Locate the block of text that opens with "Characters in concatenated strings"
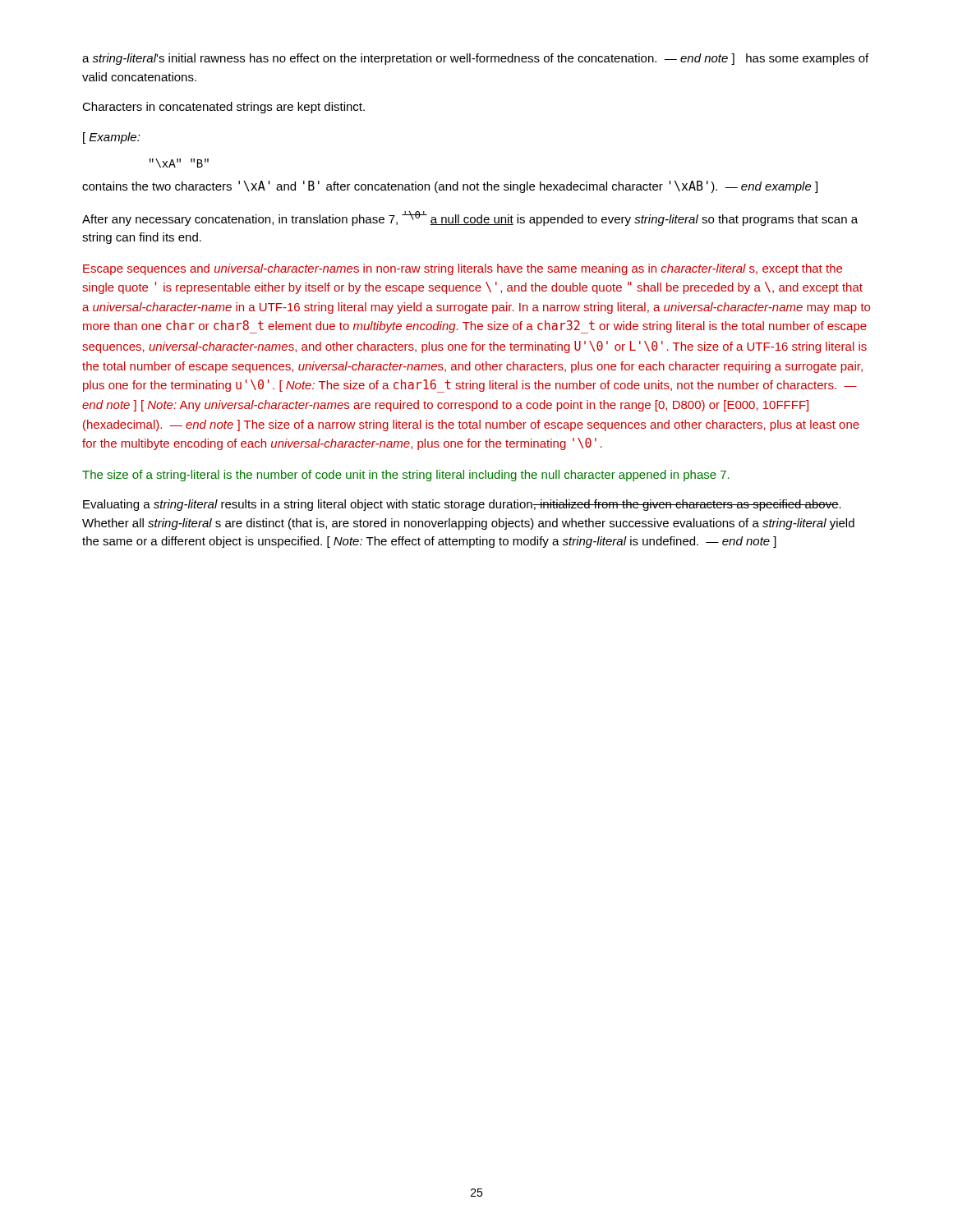This screenshot has width=953, height=1232. [x=224, y=106]
